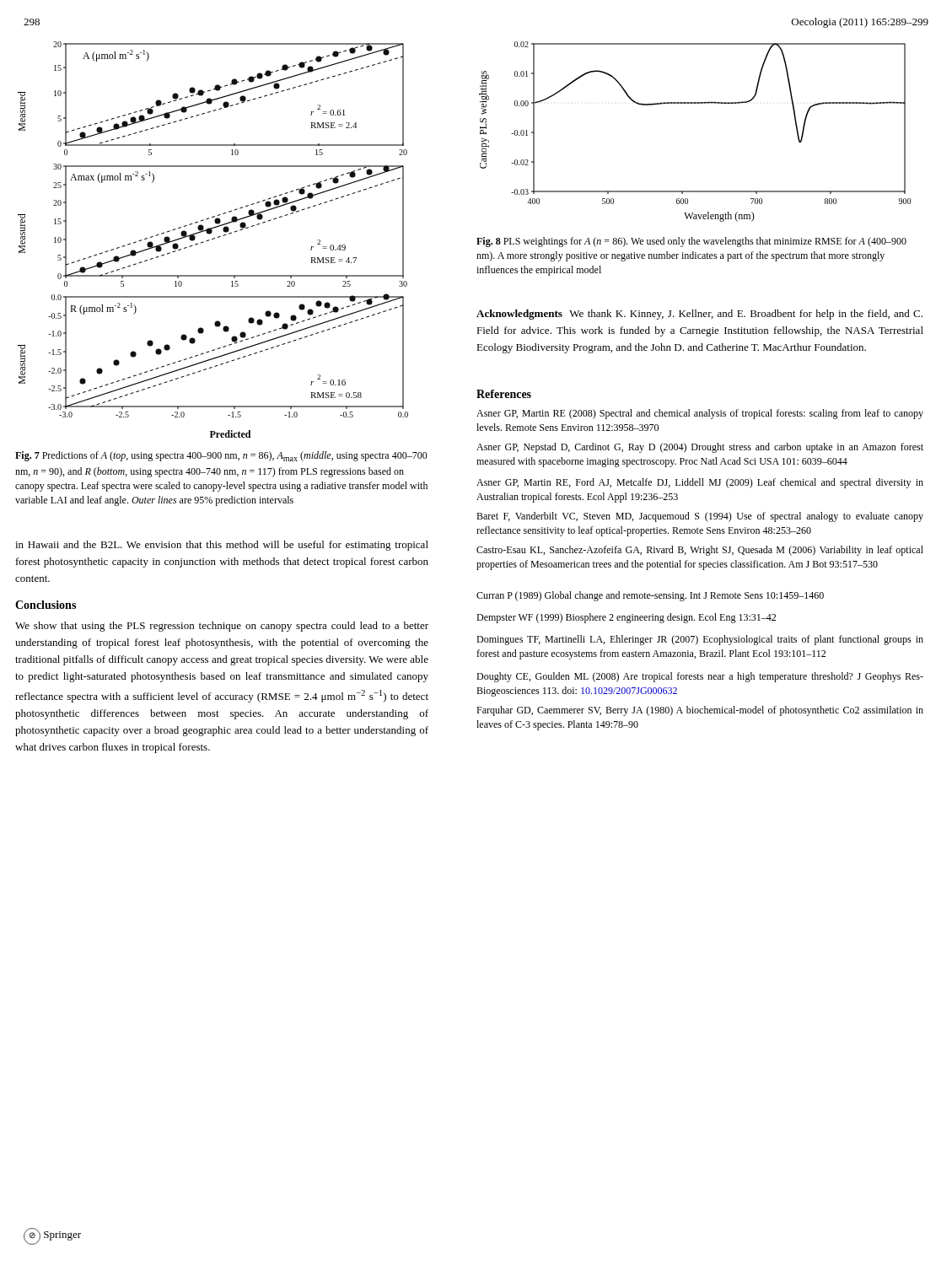Locate the text starting "Baret F, Vanderbilt VC, Steven"
Screen dimensions: 1265x952
(x=700, y=523)
